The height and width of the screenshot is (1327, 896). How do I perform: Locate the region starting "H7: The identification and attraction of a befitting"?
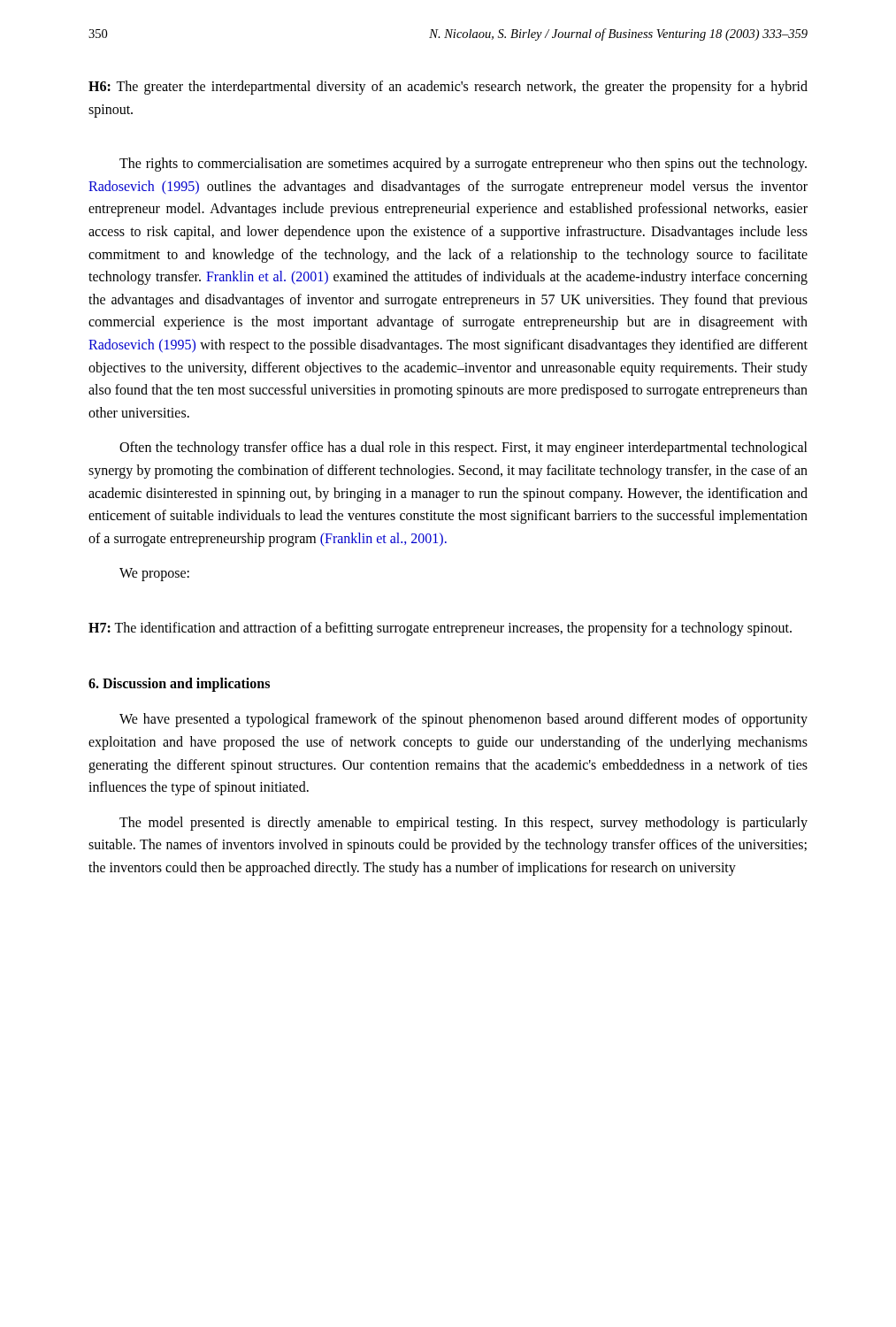coord(440,628)
